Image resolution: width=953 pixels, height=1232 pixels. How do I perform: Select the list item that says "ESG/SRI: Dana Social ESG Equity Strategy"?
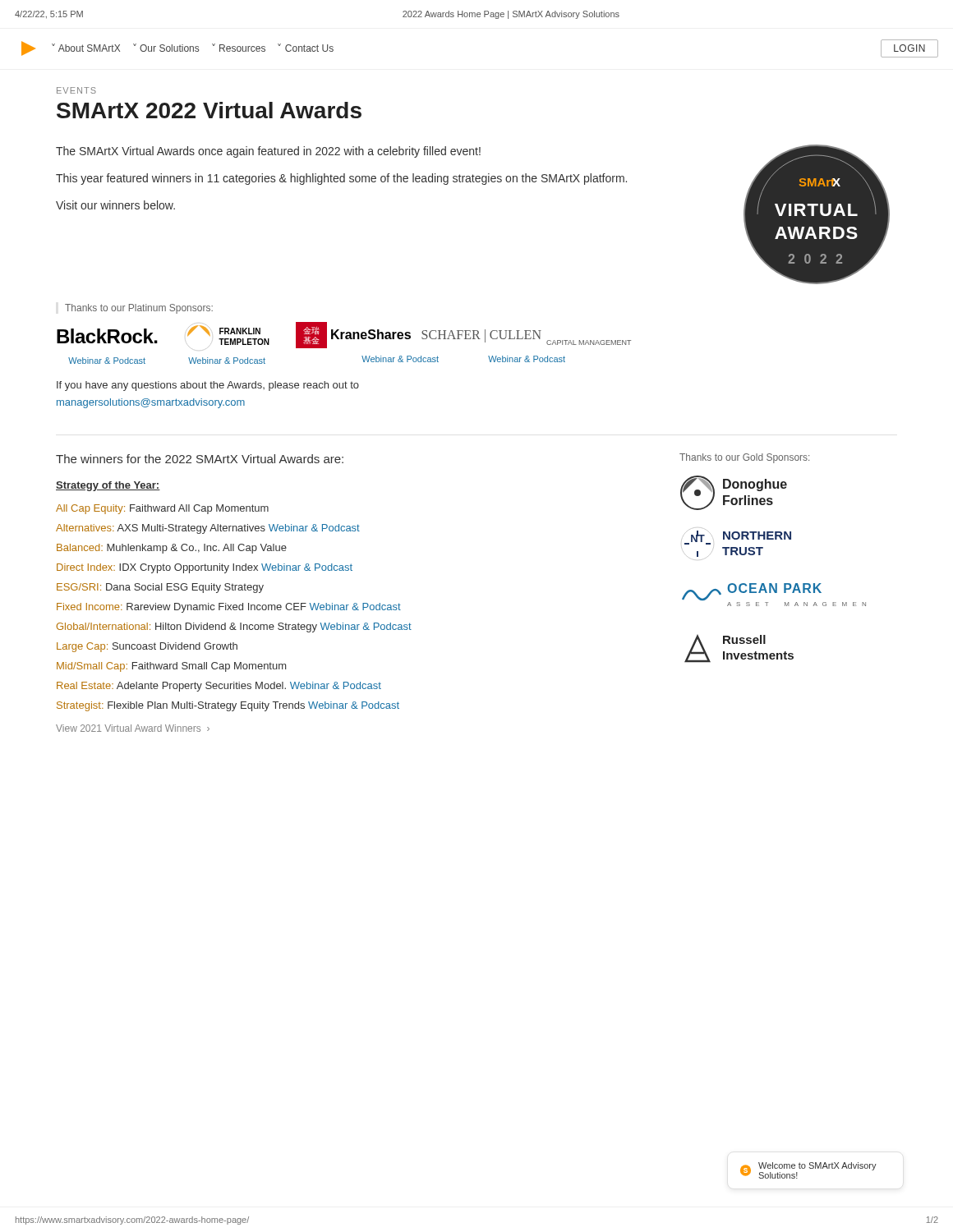tap(160, 587)
